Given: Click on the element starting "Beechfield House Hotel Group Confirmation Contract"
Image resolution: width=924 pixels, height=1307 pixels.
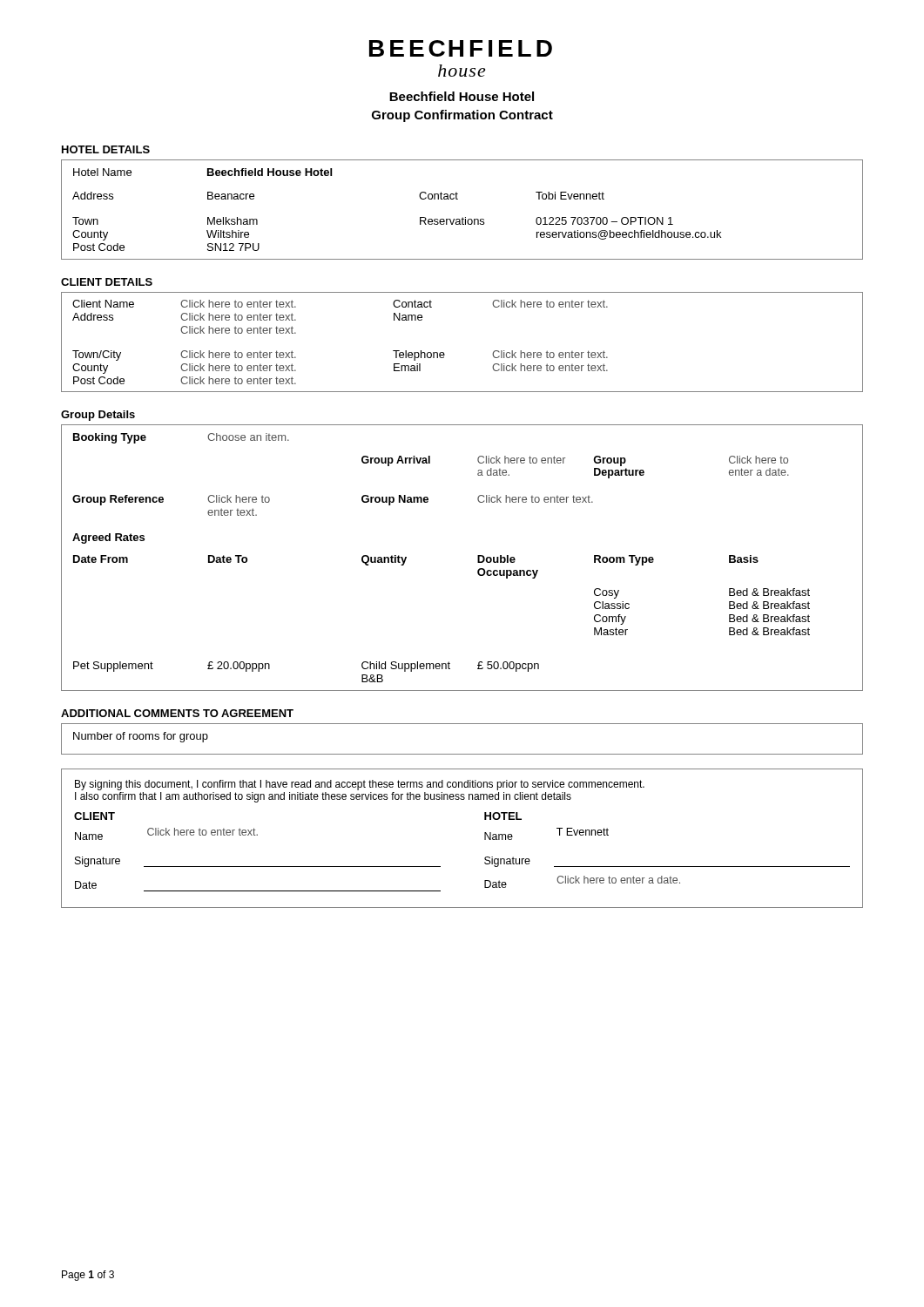Looking at the screenshot, I should tap(462, 105).
